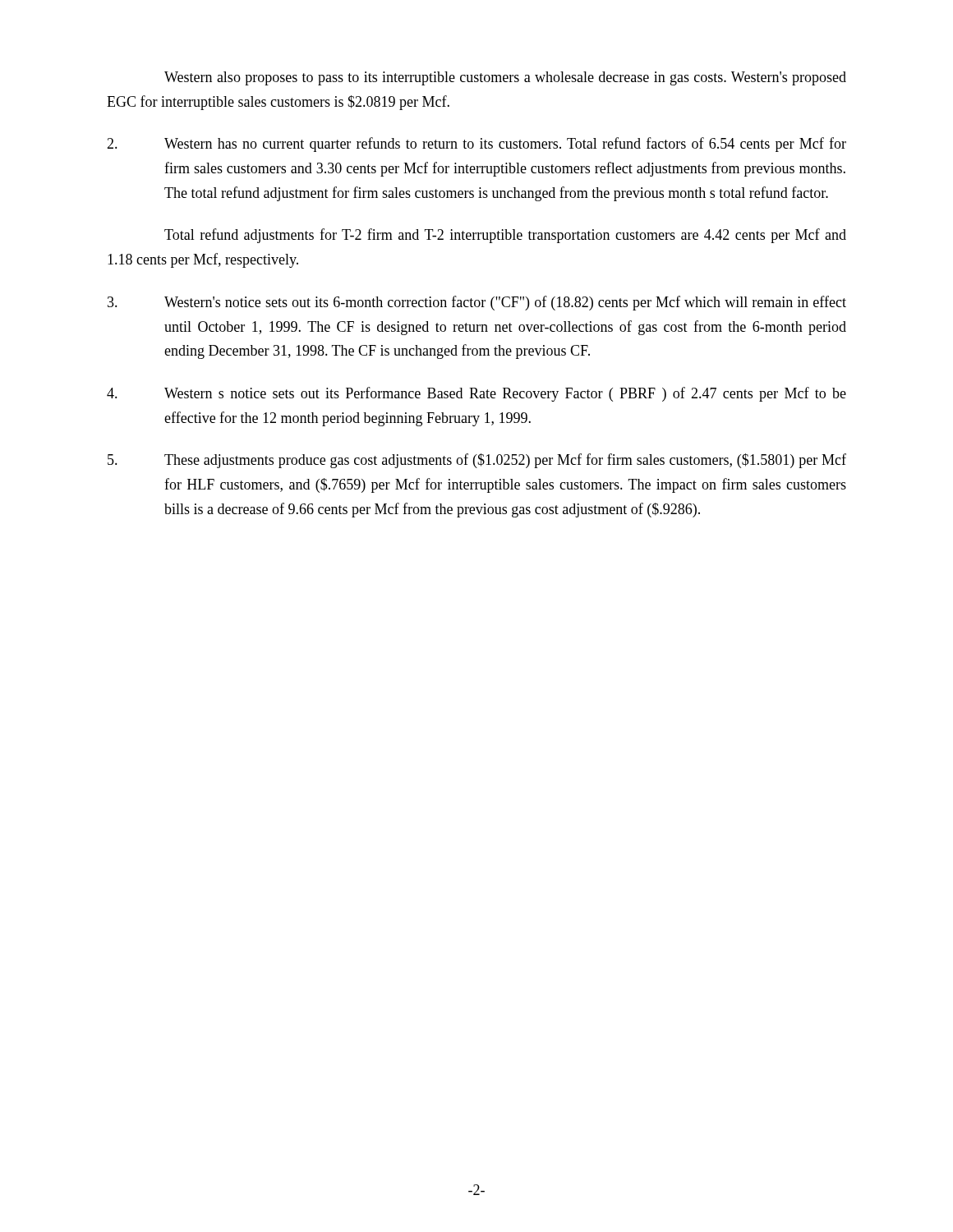The height and width of the screenshot is (1232, 953).
Task: Select the list item containing "2. Western has no current quarter refunds"
Action: click(476, 169)
